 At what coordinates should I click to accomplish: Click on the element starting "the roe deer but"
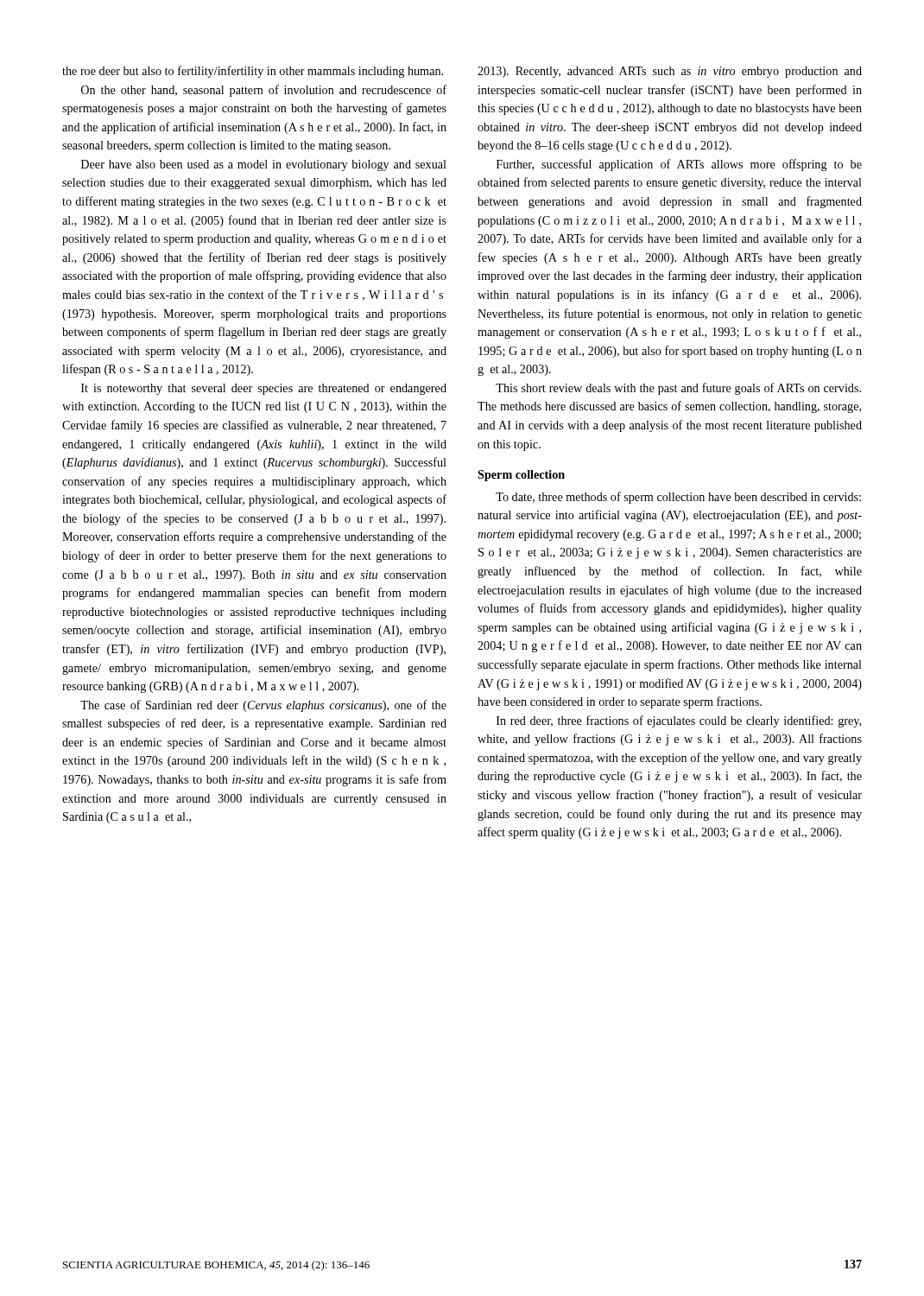pyautogui.click(x=254, y=444)
